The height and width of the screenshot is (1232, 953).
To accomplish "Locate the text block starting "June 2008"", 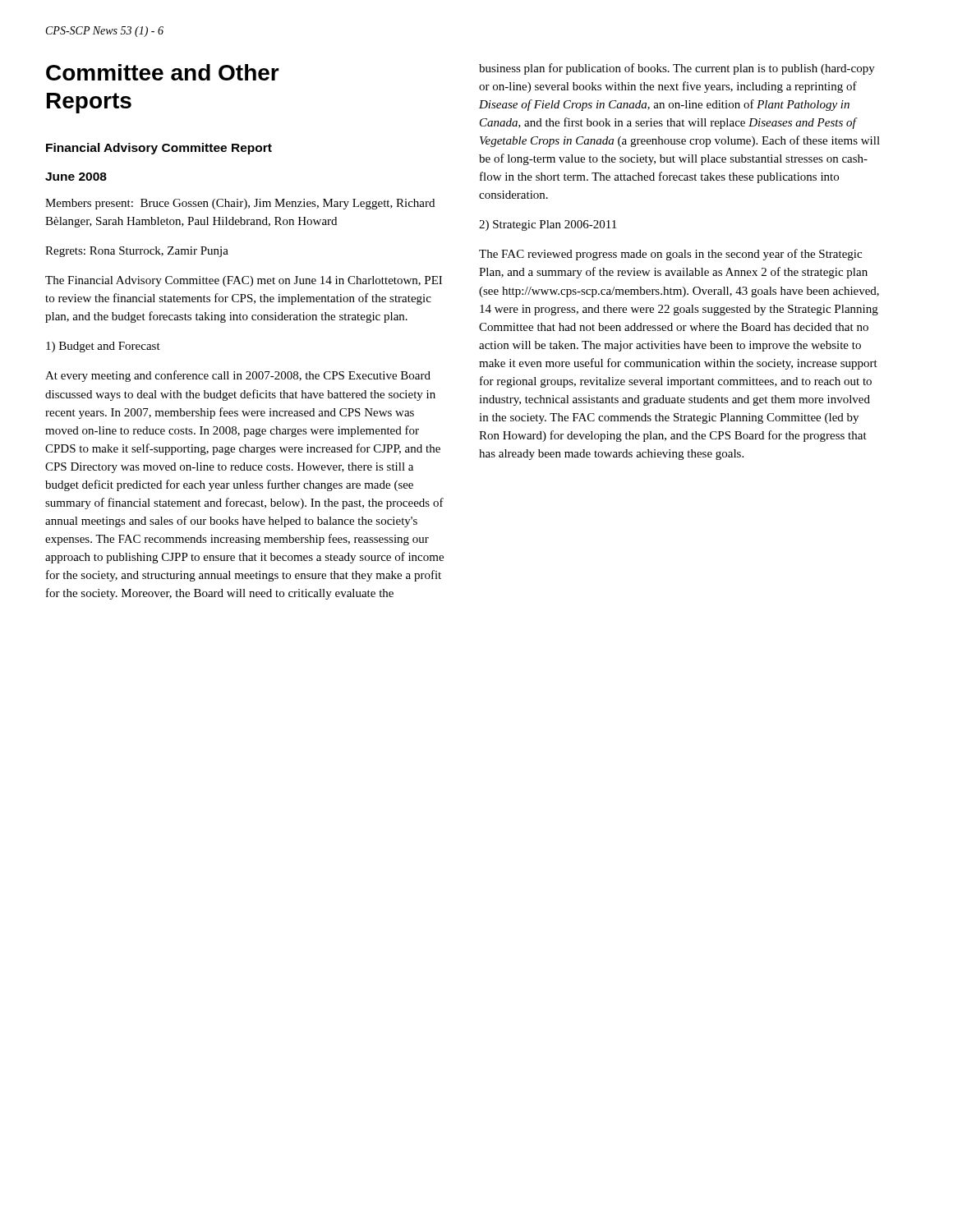I will (76, 176).
